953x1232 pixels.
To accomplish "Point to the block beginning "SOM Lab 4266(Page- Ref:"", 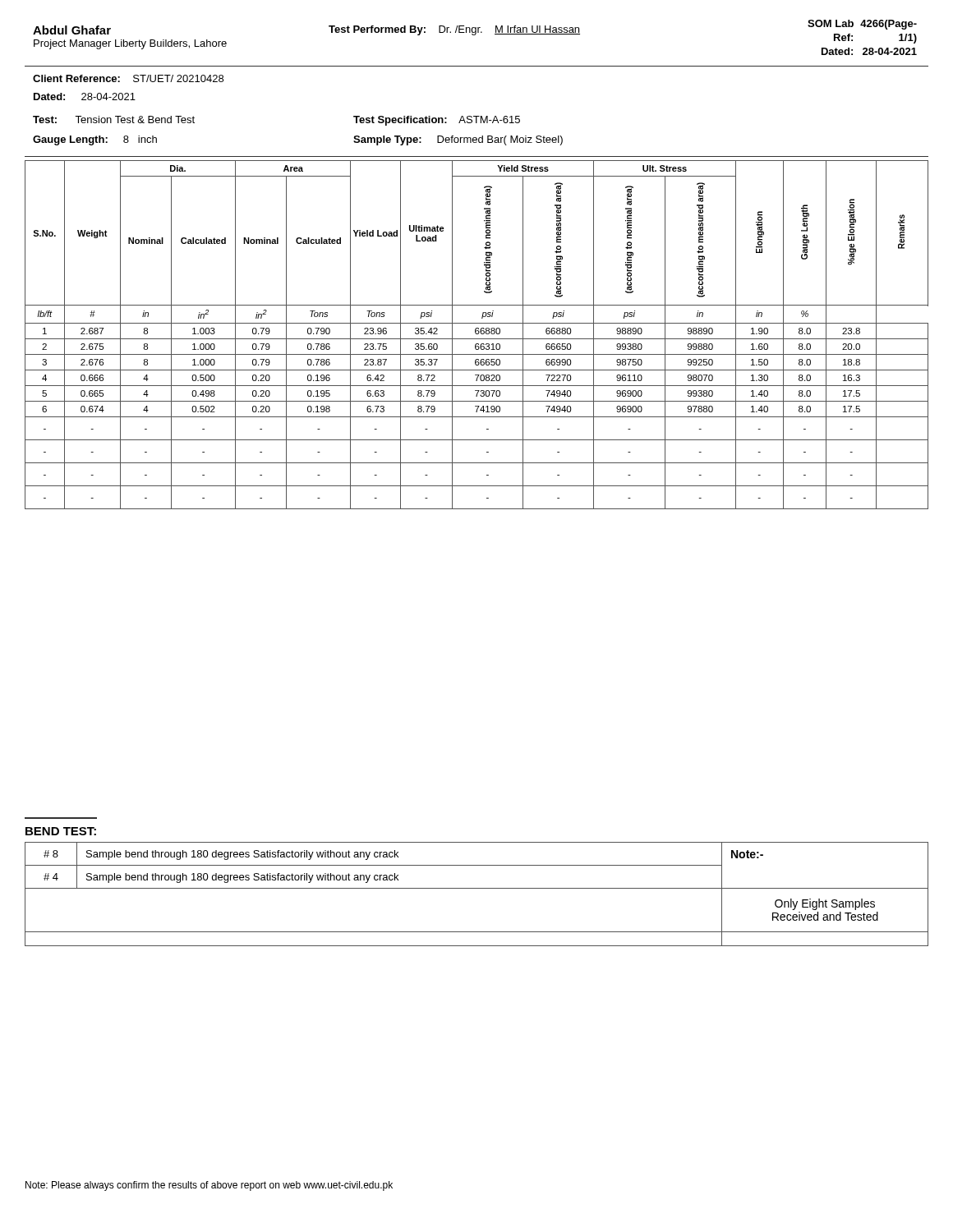I will coord(862,37).
